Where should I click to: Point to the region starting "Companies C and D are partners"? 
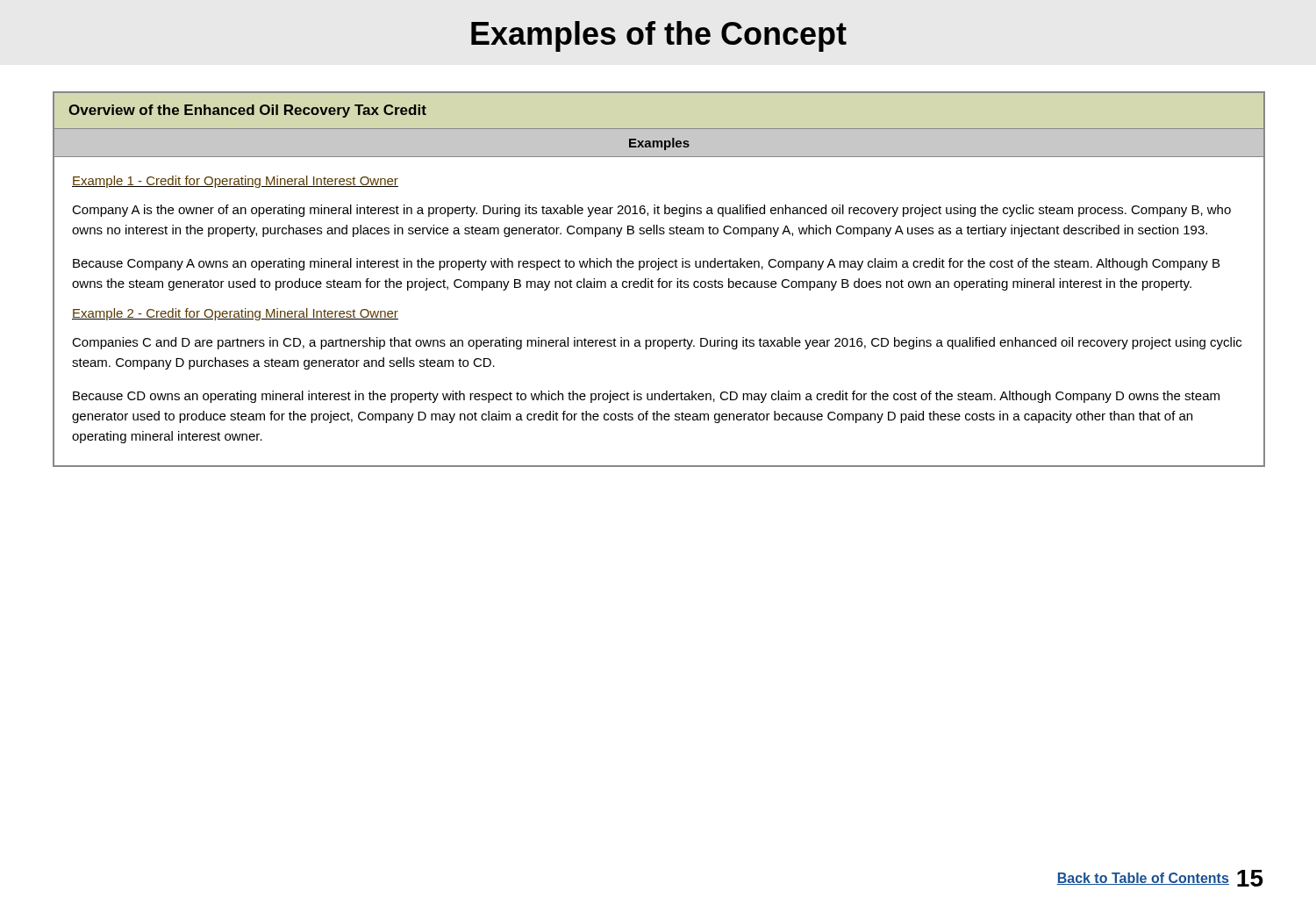(x=657, y=352)
